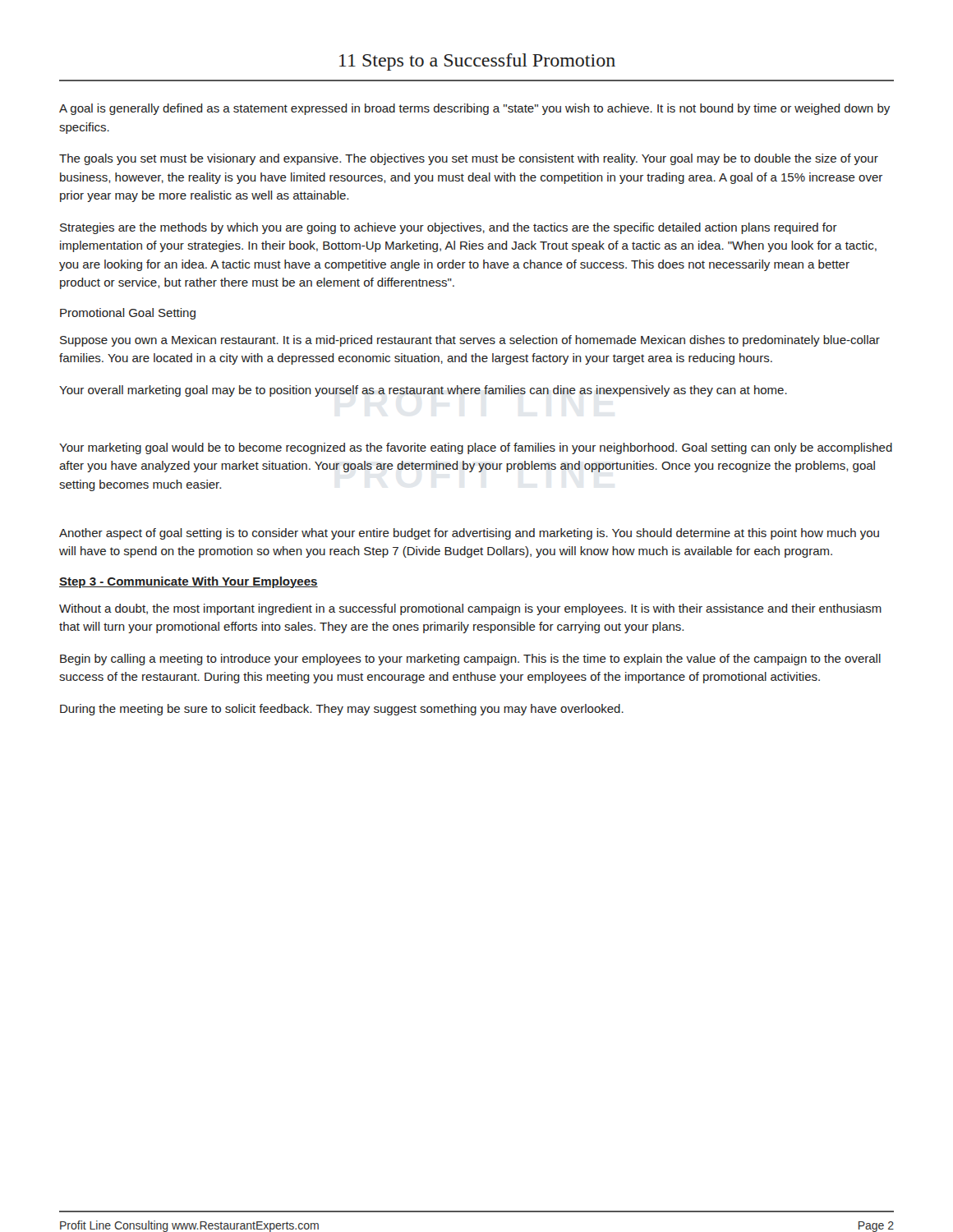The width and height of the screenshot is (953, 1232).
Task: Find the block starting "Suppose you own a Mexican"
Action: [x=469, y=348]
